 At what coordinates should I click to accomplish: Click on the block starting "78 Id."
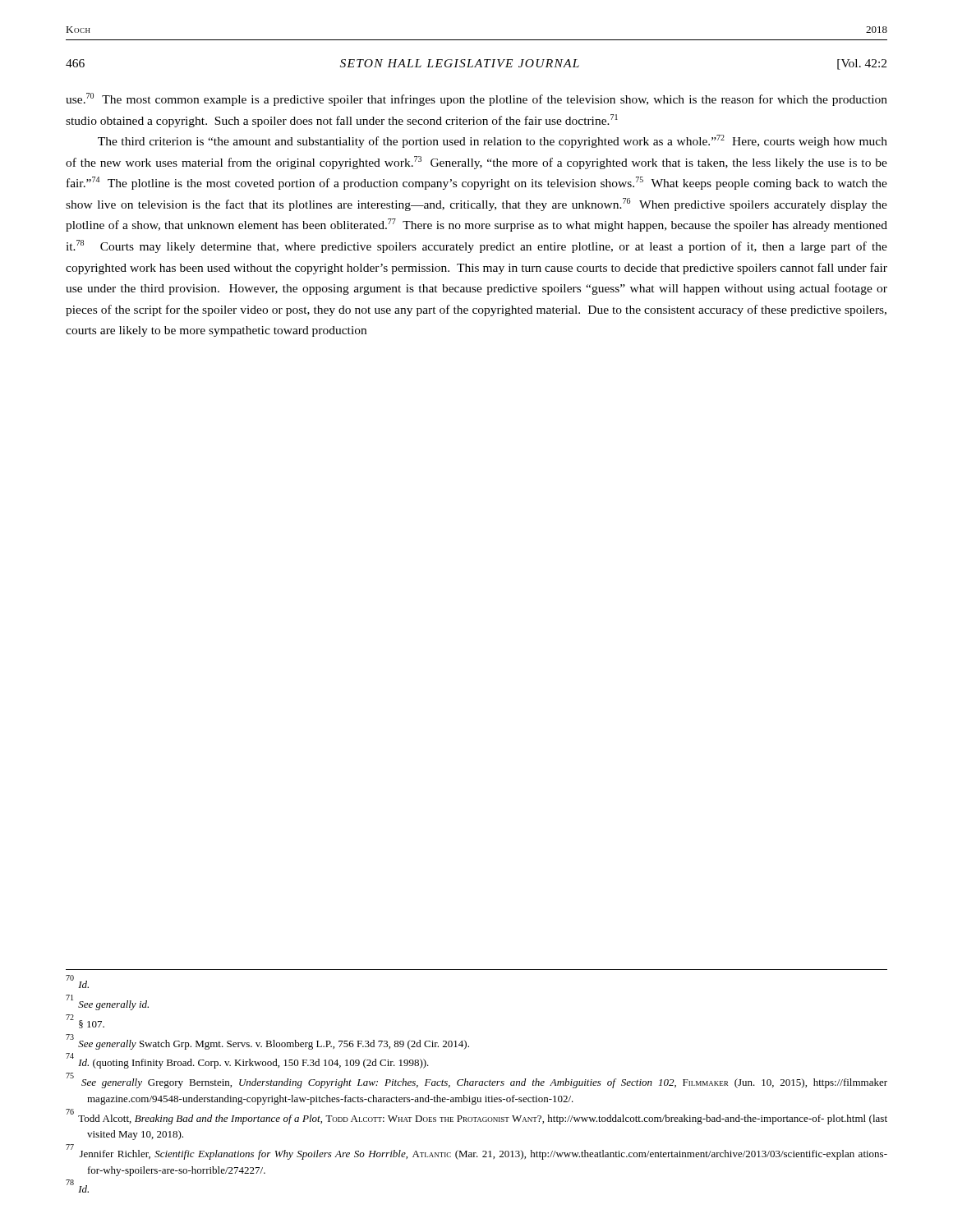78,1187
